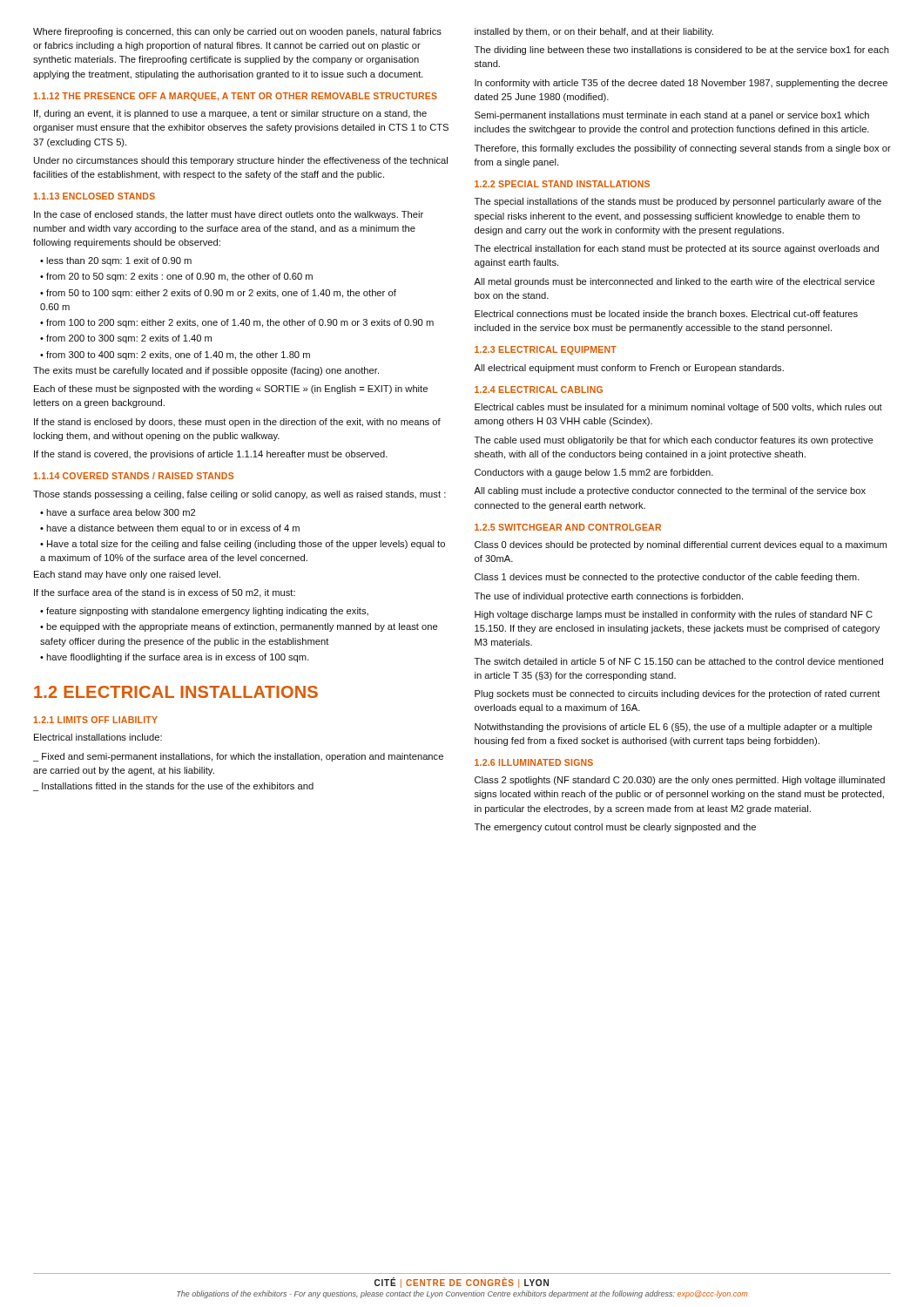Screen dimensions: 1307x924
Task: Click on the list item with the text "• from 300 to 400 sqm: 2"
Action: tap(175, 354)
